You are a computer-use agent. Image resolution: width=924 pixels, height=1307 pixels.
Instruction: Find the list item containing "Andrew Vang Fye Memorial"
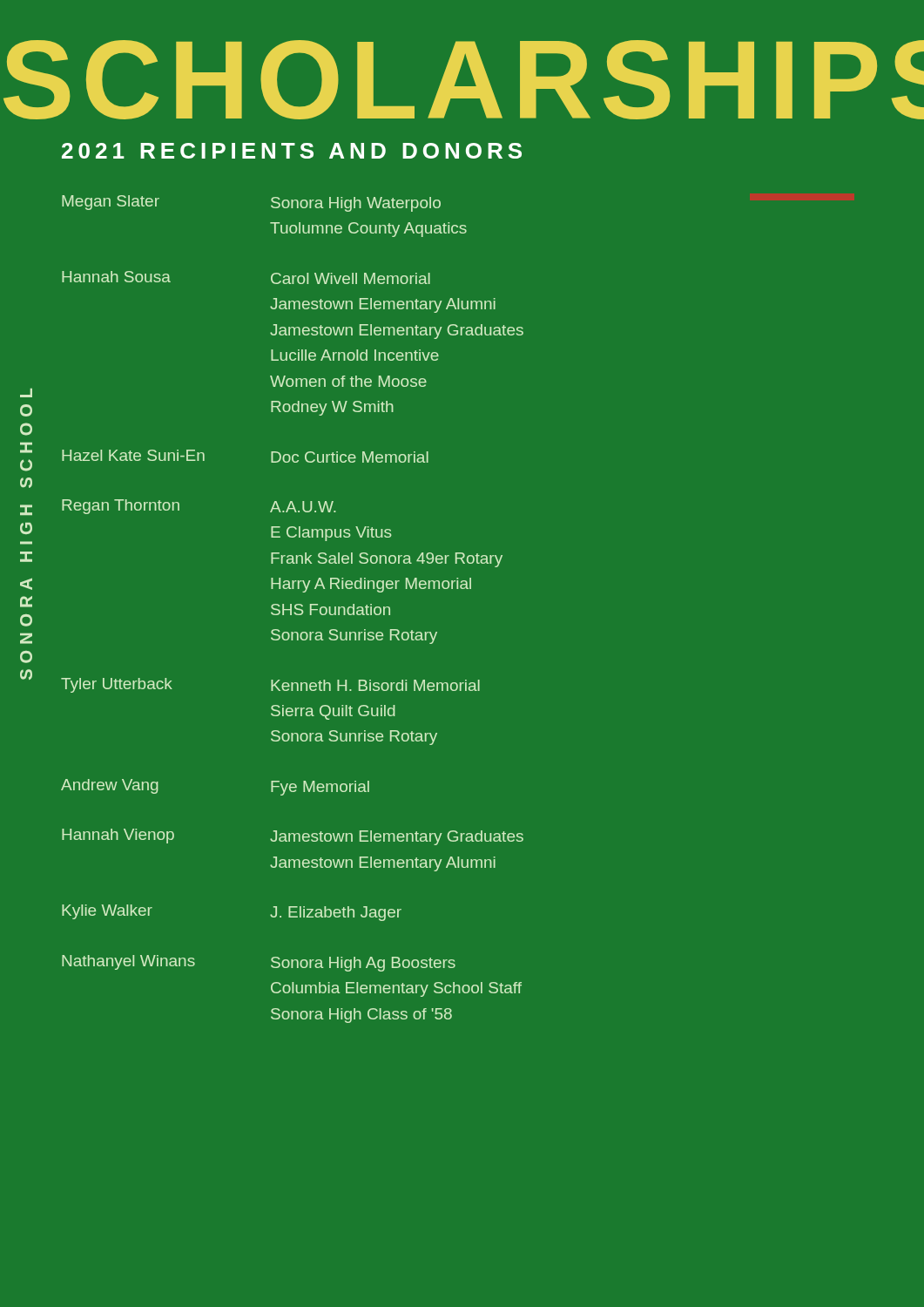point(112,786)
